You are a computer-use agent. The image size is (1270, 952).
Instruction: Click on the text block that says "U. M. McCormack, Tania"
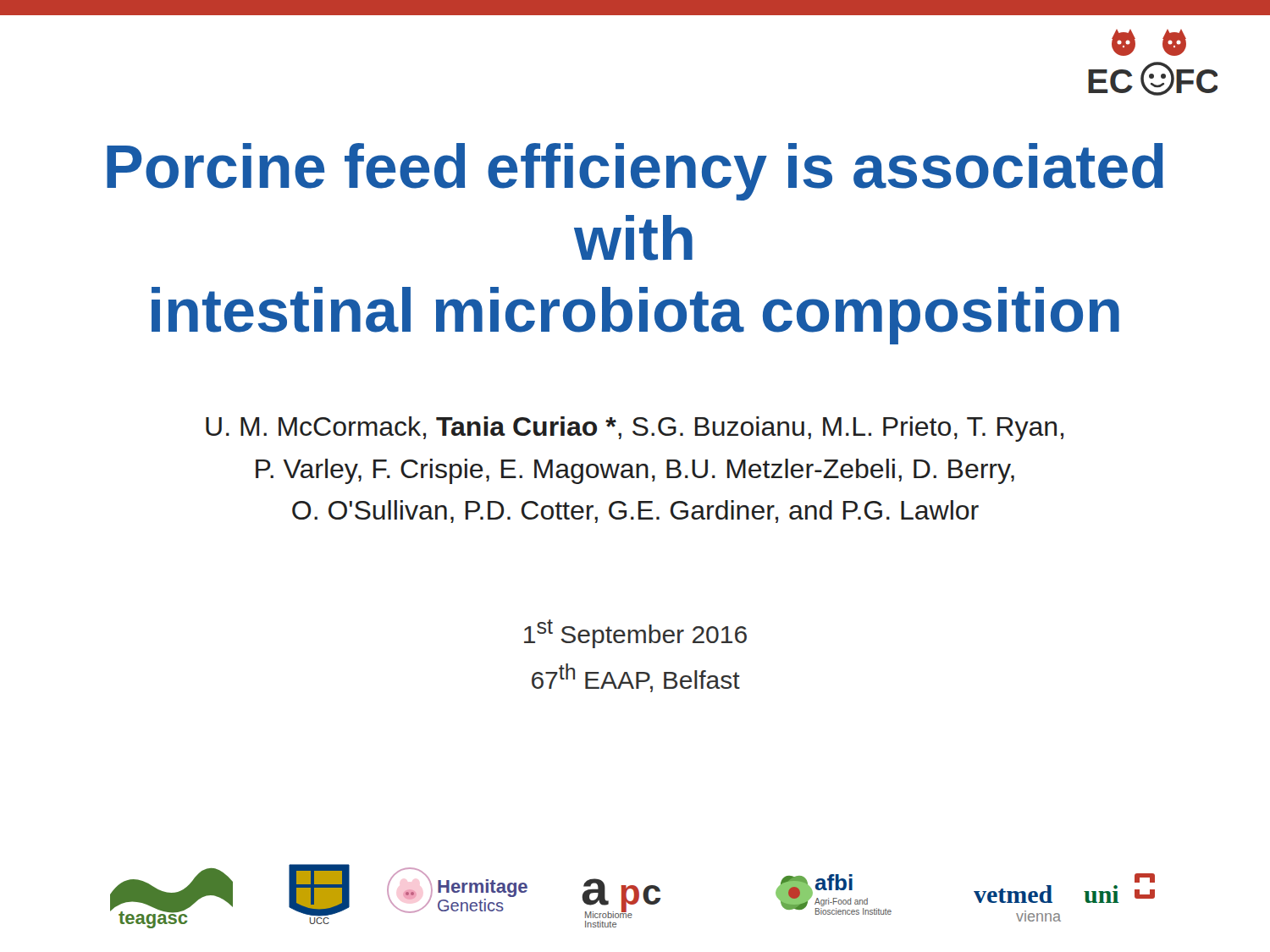[635, 468]
